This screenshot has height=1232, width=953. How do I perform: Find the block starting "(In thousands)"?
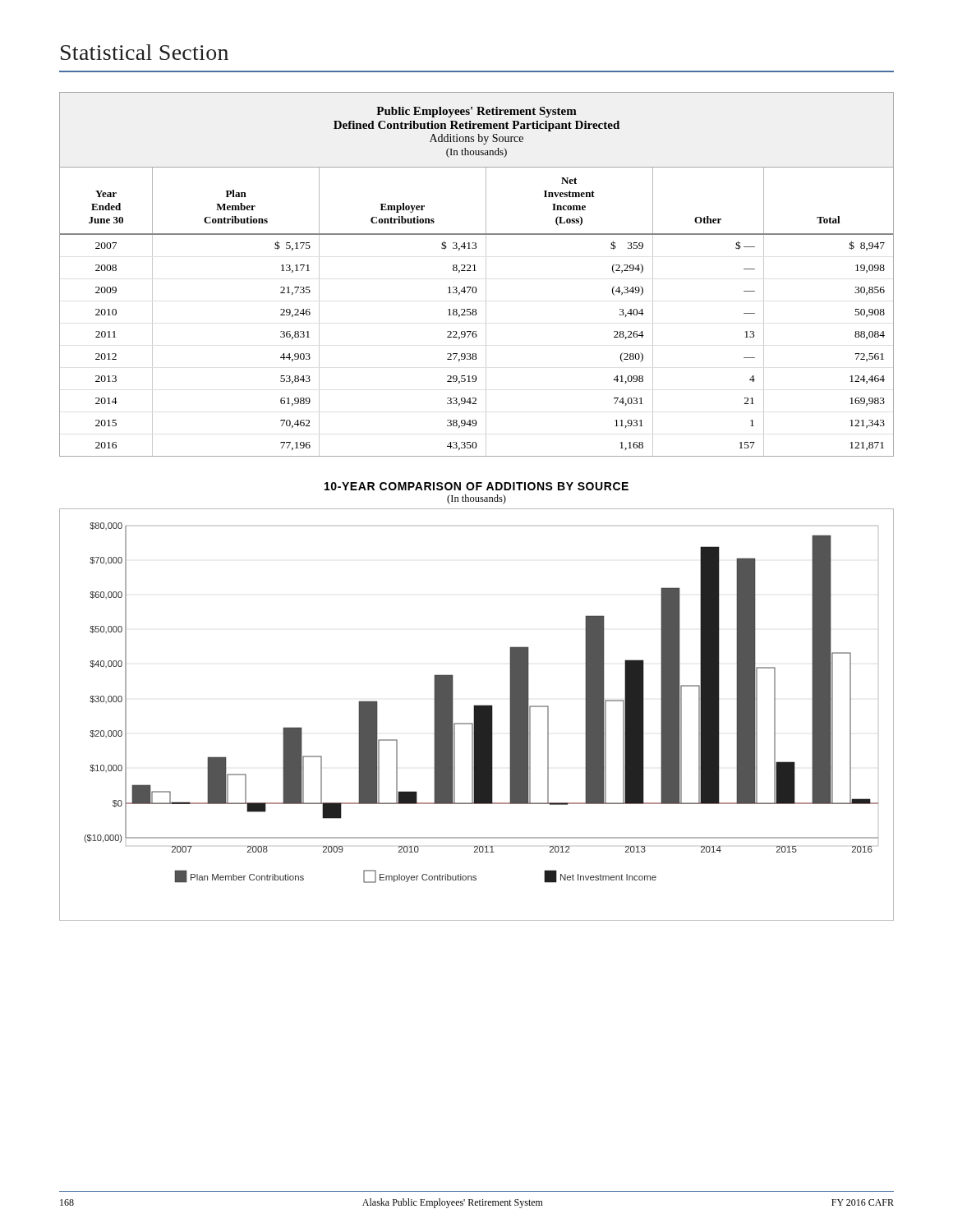(476, 499)
